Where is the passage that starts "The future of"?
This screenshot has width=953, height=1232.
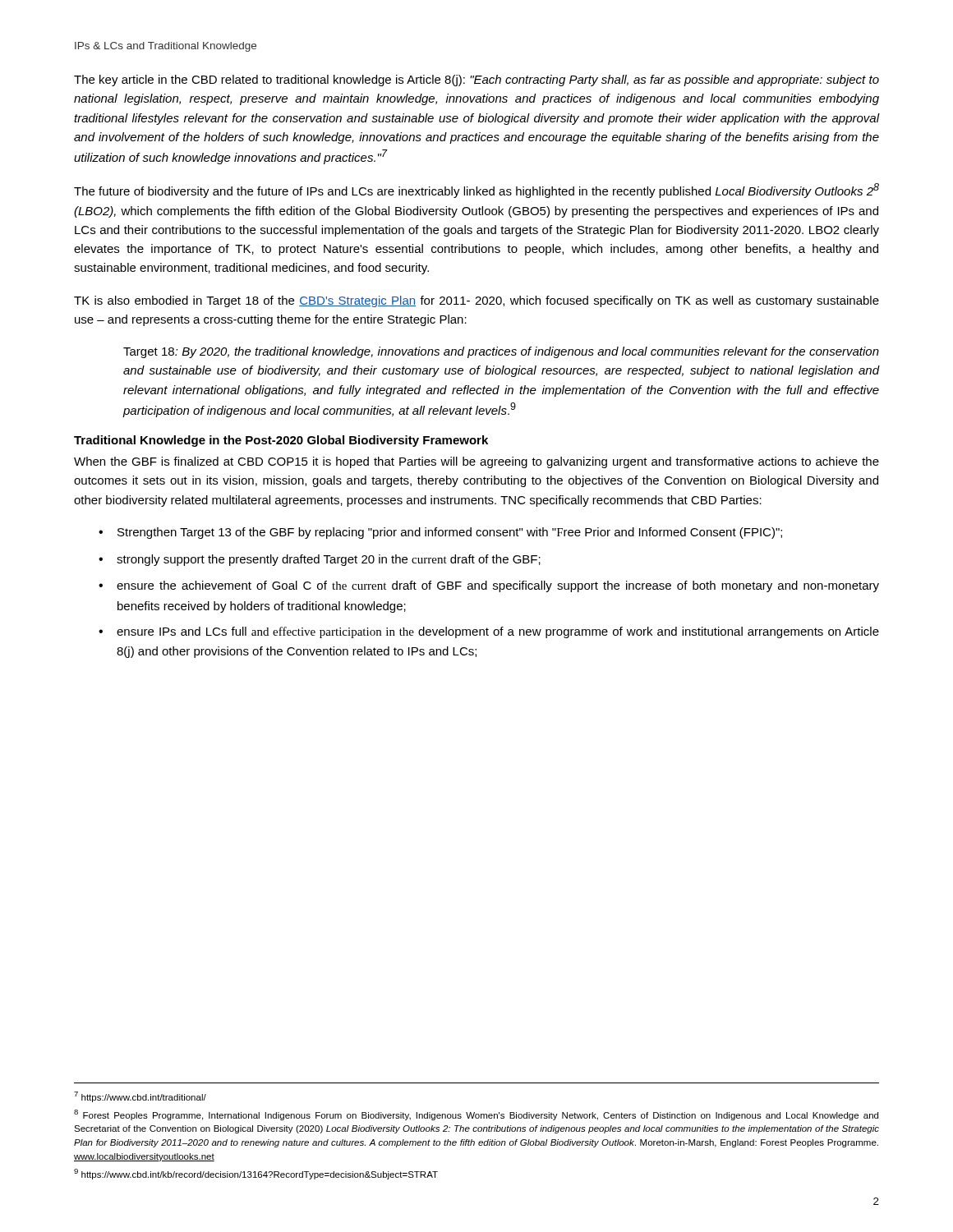[476, 228]
